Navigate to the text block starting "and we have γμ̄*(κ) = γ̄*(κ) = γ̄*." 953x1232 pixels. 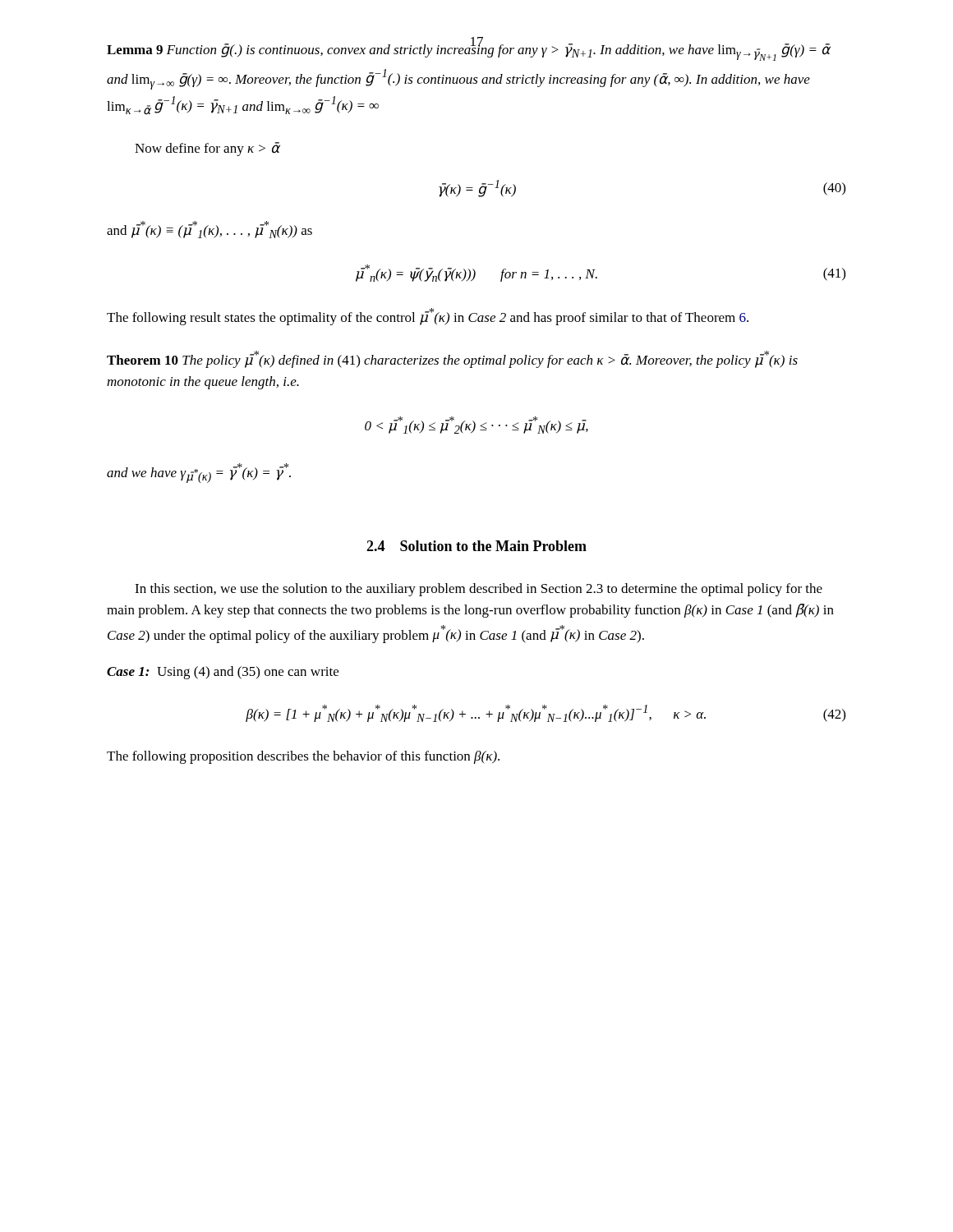(x=199, y=472)
